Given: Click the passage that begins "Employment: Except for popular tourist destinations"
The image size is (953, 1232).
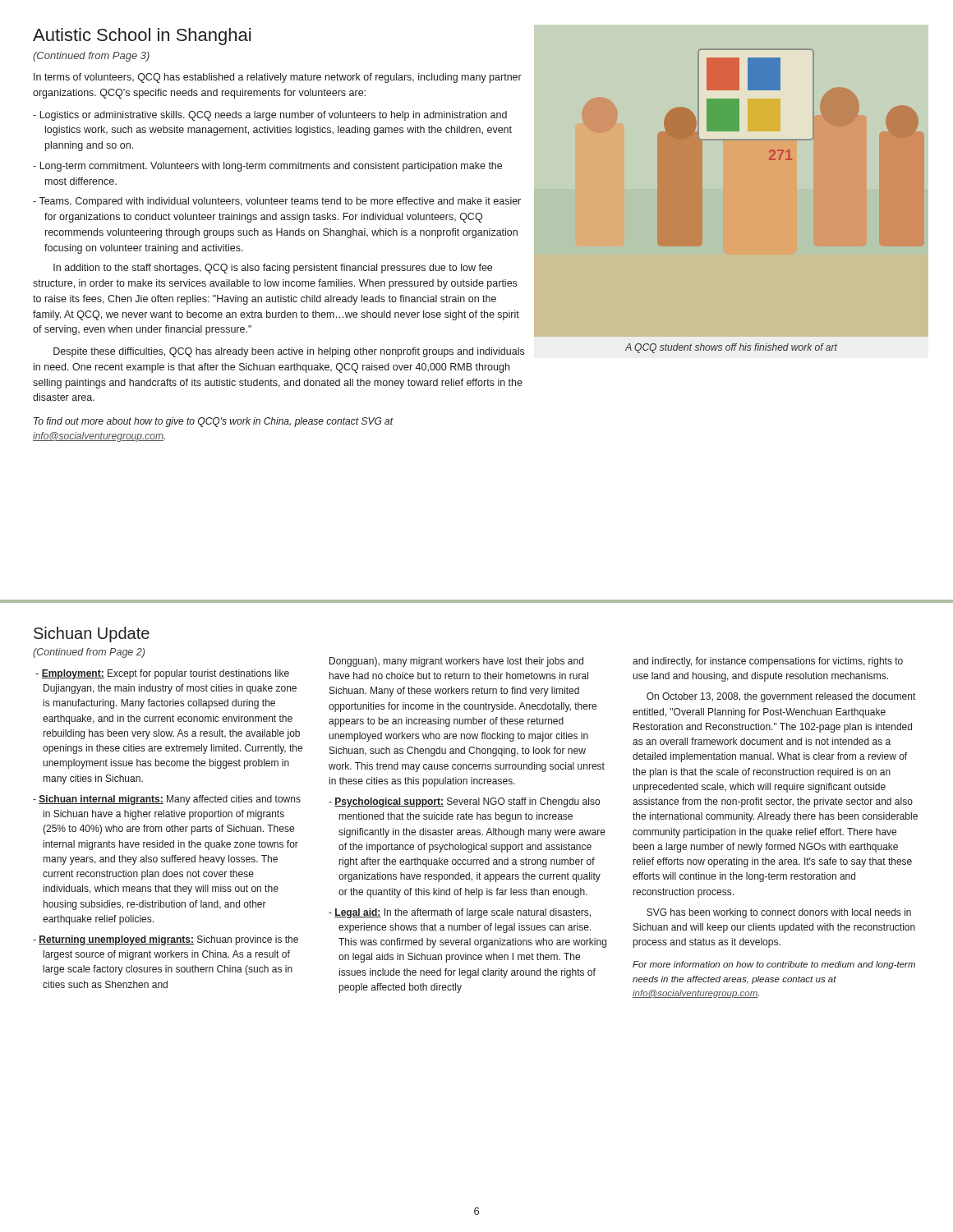Looking at the screenshot, I should click(x=168, y=726).
